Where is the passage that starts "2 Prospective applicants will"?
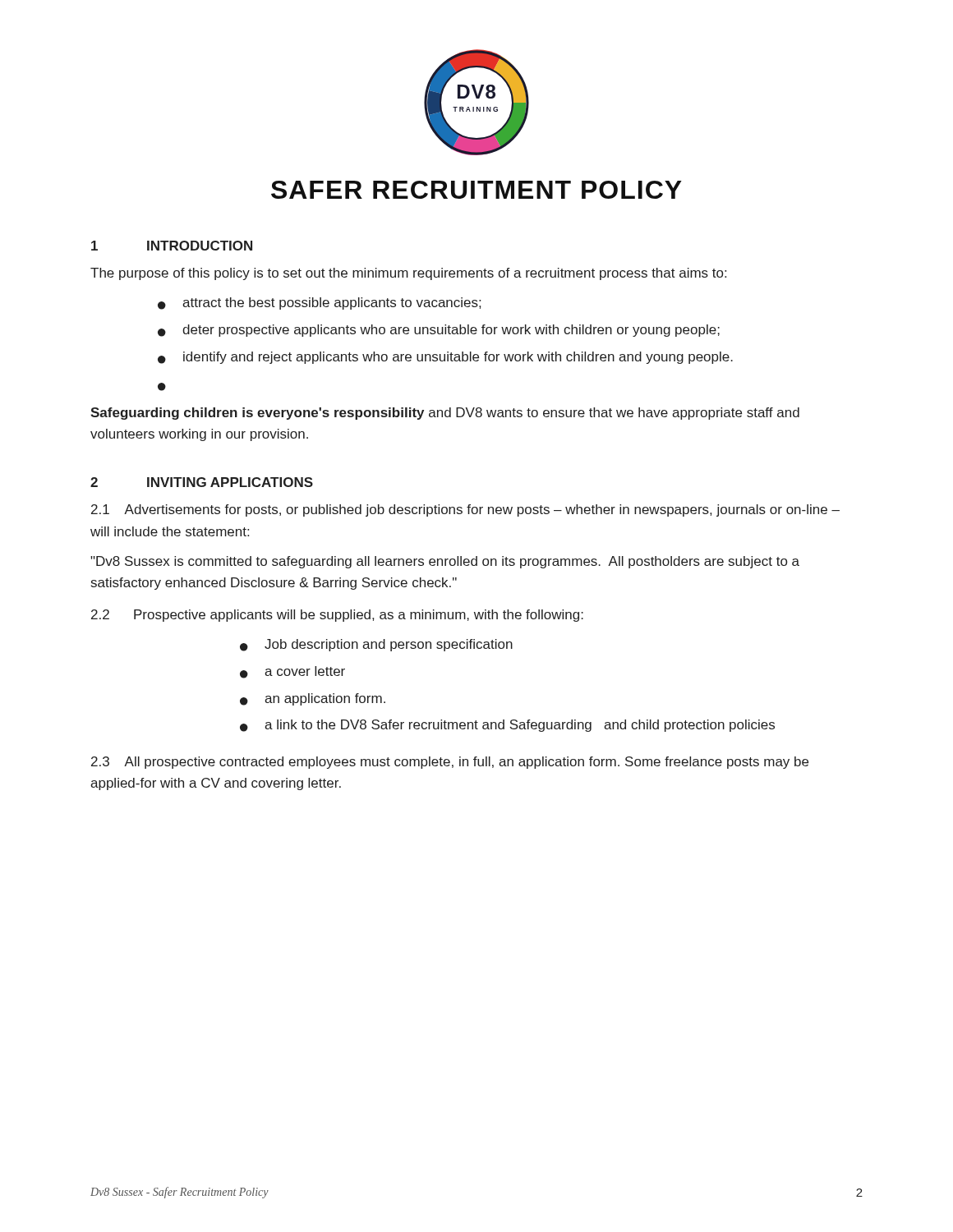 (x=337, y=614)
